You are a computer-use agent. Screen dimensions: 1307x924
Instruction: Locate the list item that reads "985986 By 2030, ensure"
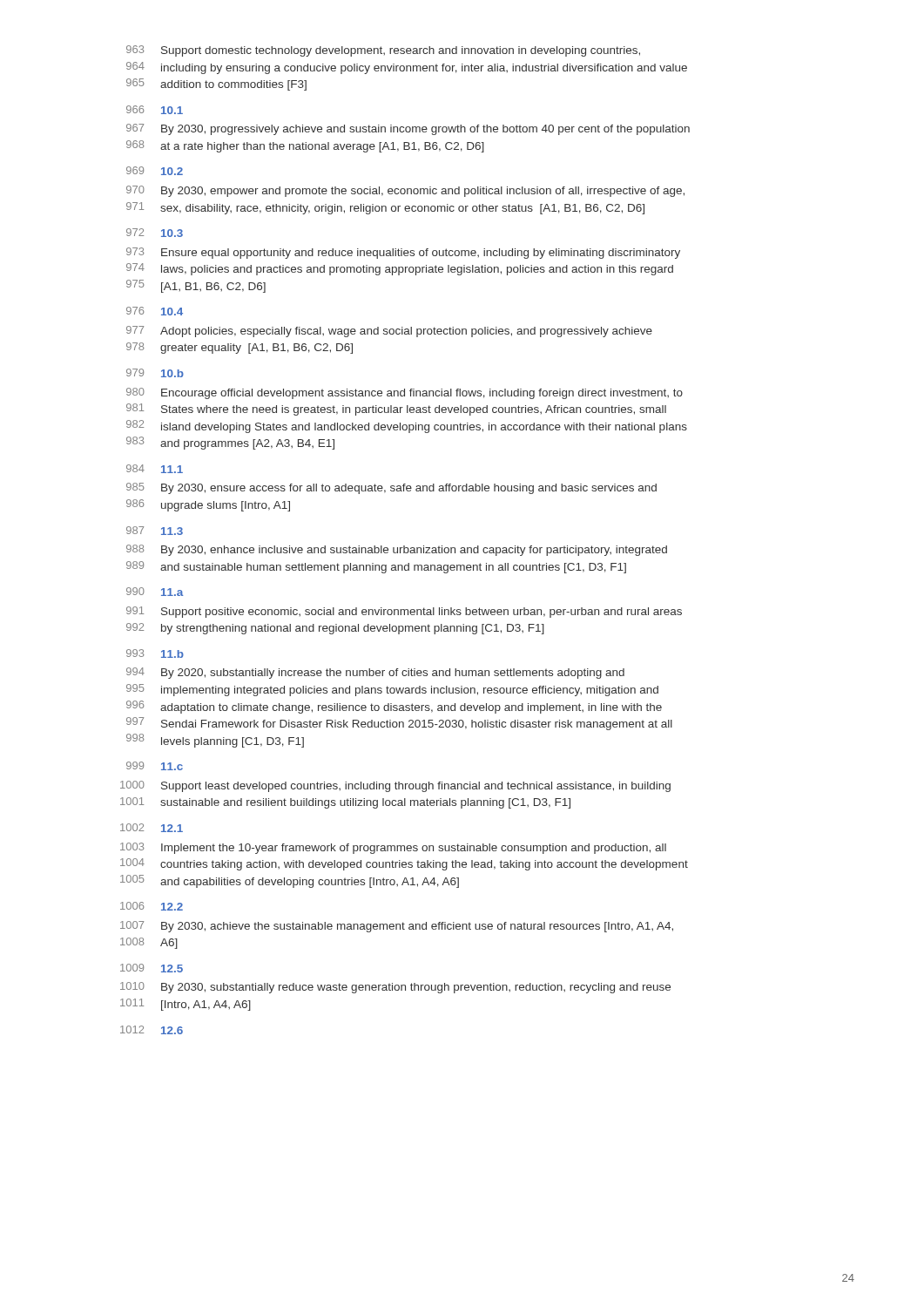[474, 497]
